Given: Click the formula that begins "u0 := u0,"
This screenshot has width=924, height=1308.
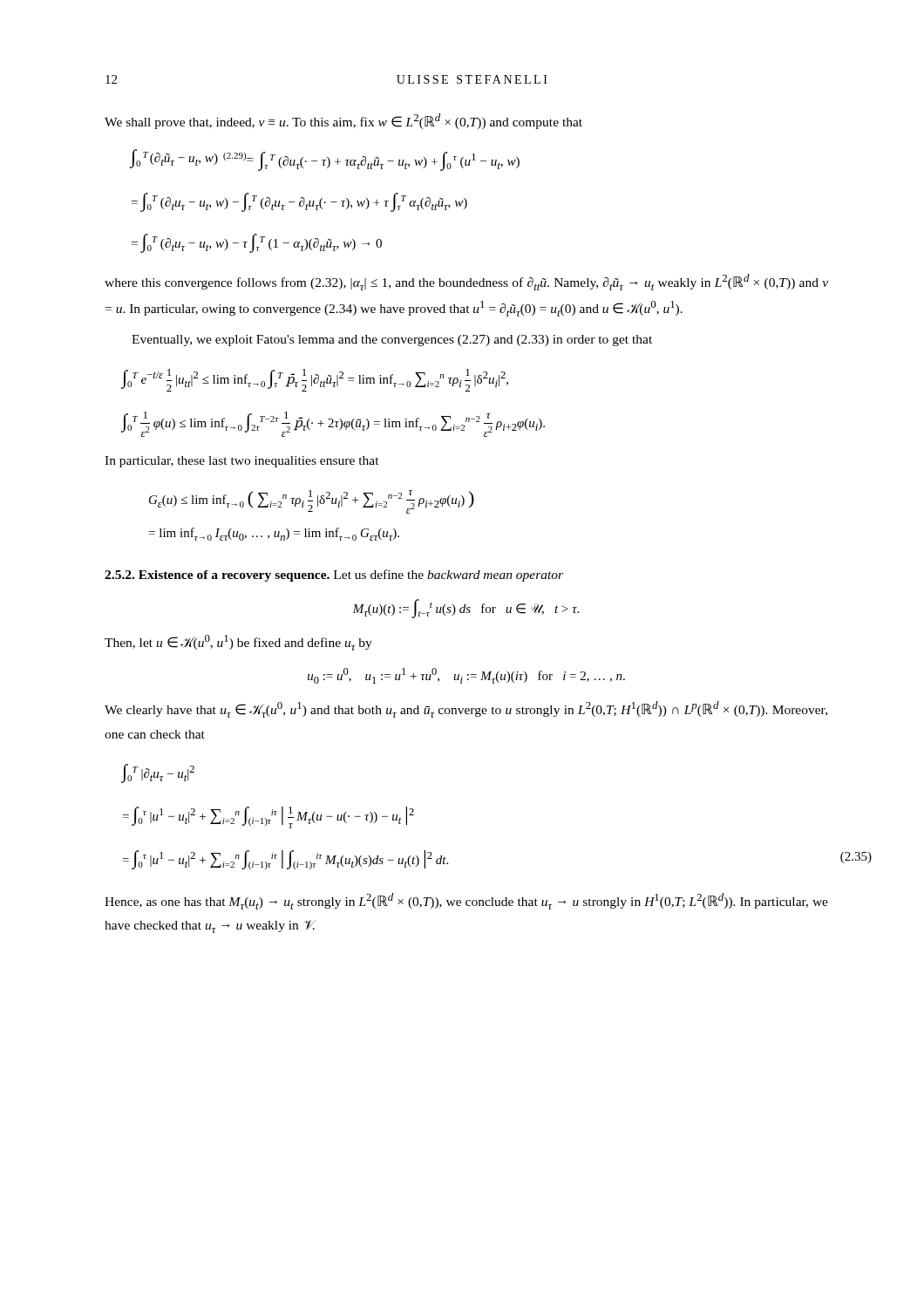Looking at the screenshot, I should tap(466, 675).
